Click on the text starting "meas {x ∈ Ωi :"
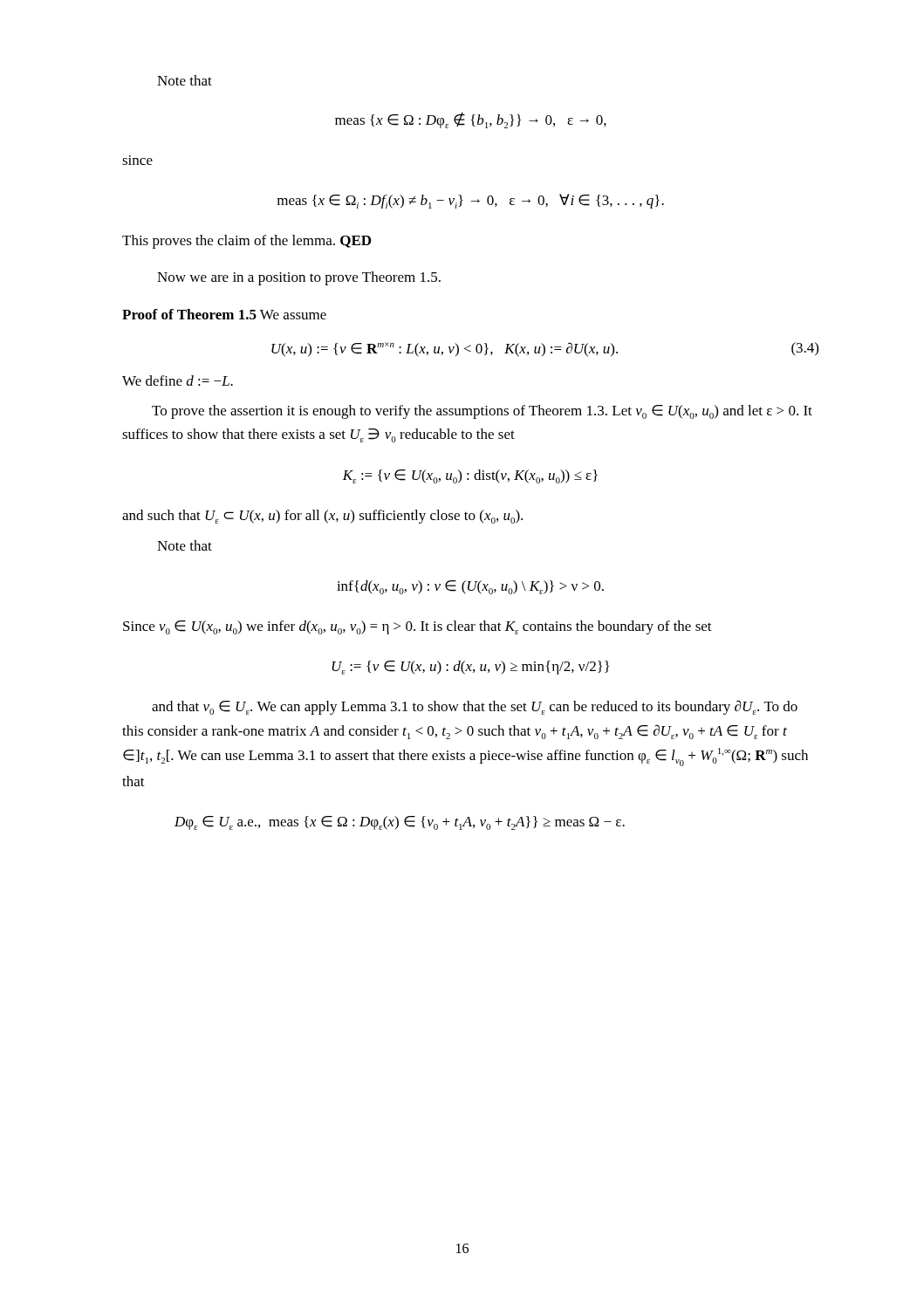Screen dimensions: 1309x924 click(x=471, y=201)
